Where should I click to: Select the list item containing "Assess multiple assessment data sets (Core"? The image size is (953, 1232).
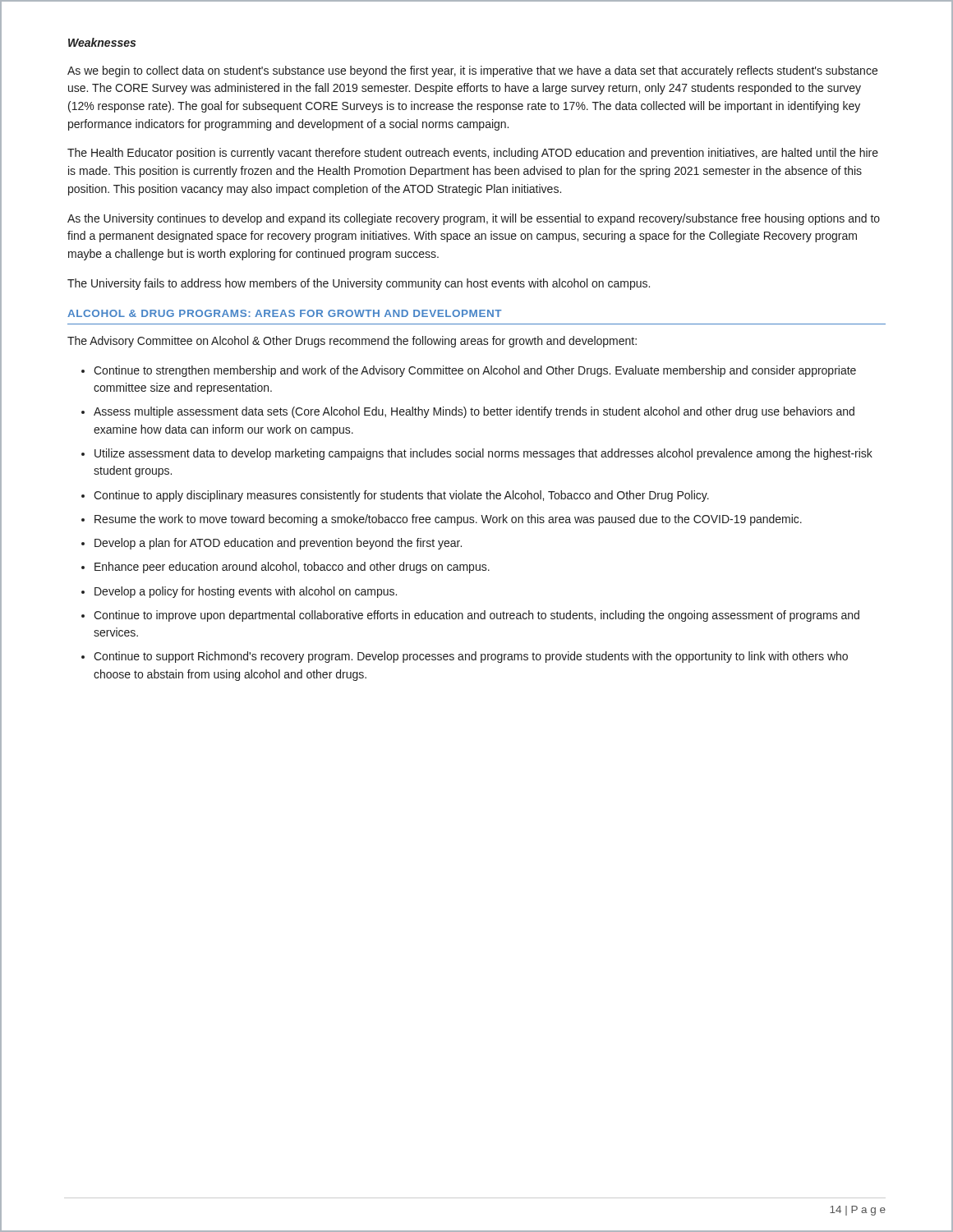[x=474, y=421]
